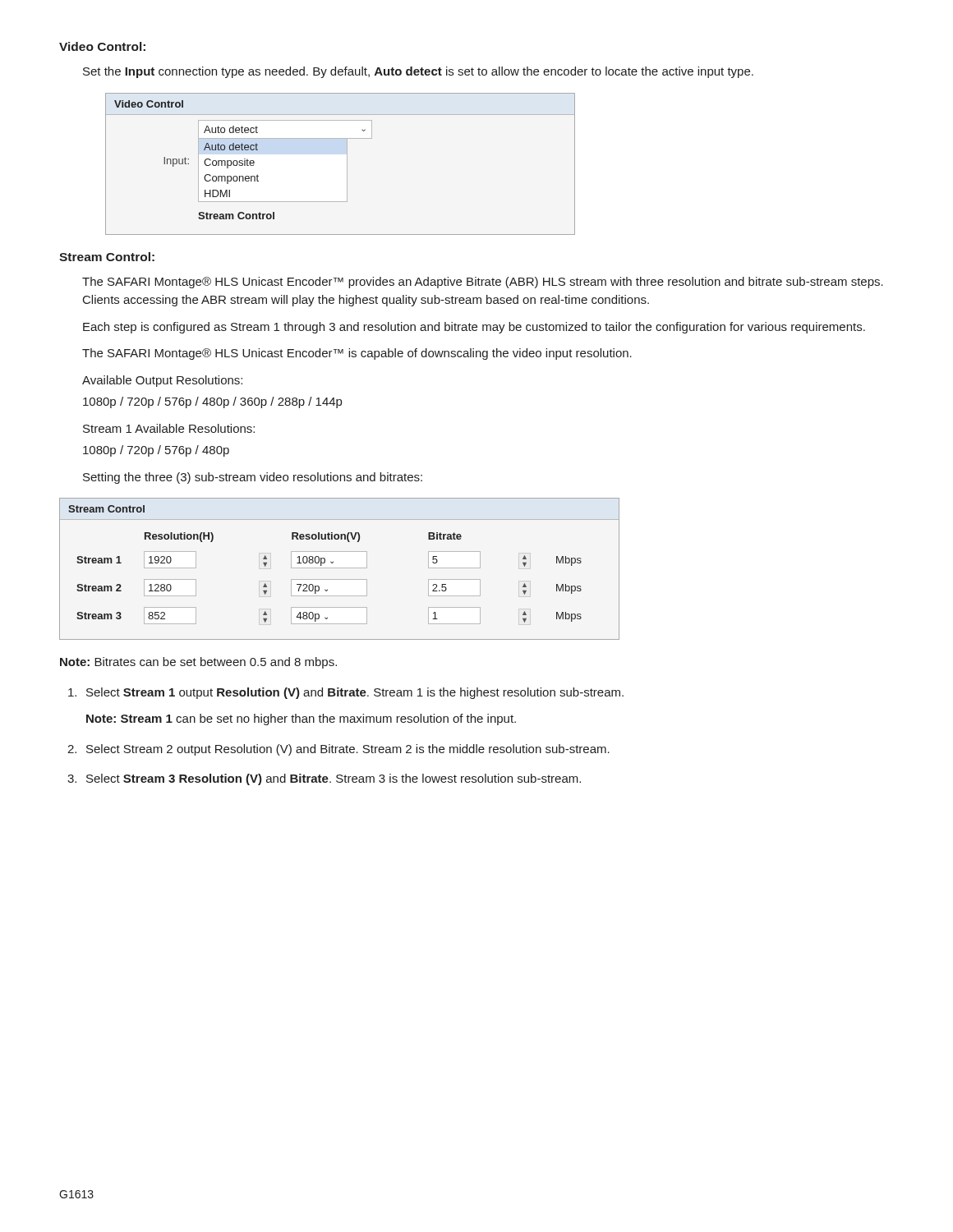Find the text block that says "Each step is configured as Stream"
The height and width of the screenshot is (1232, 953).
coord(474,326)
